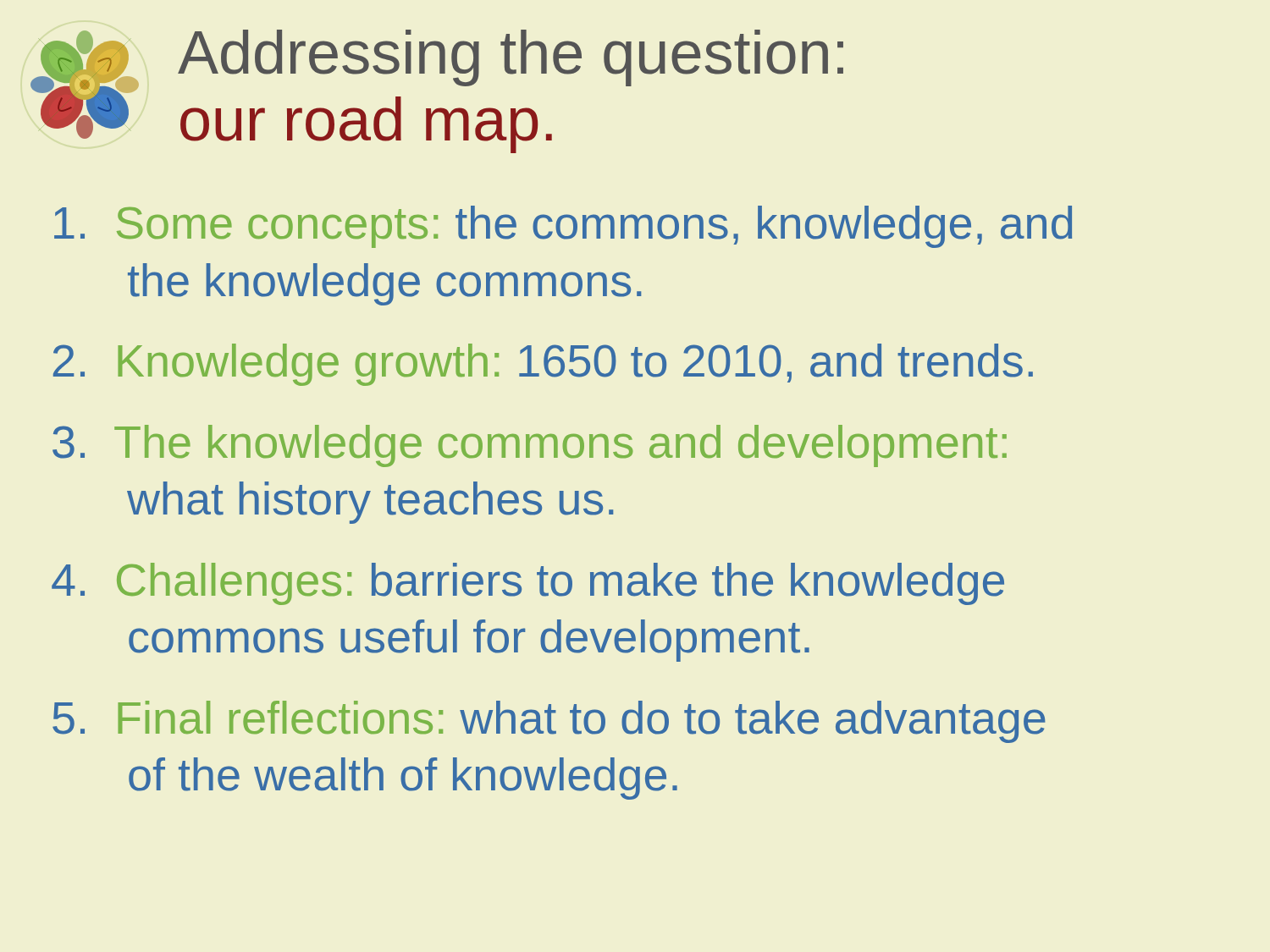Screen dimensions: 952x1270
Task: Locate the block of text that opens with "3. The knowledge commons and development: what history"
Action: (x=635, y=470)
